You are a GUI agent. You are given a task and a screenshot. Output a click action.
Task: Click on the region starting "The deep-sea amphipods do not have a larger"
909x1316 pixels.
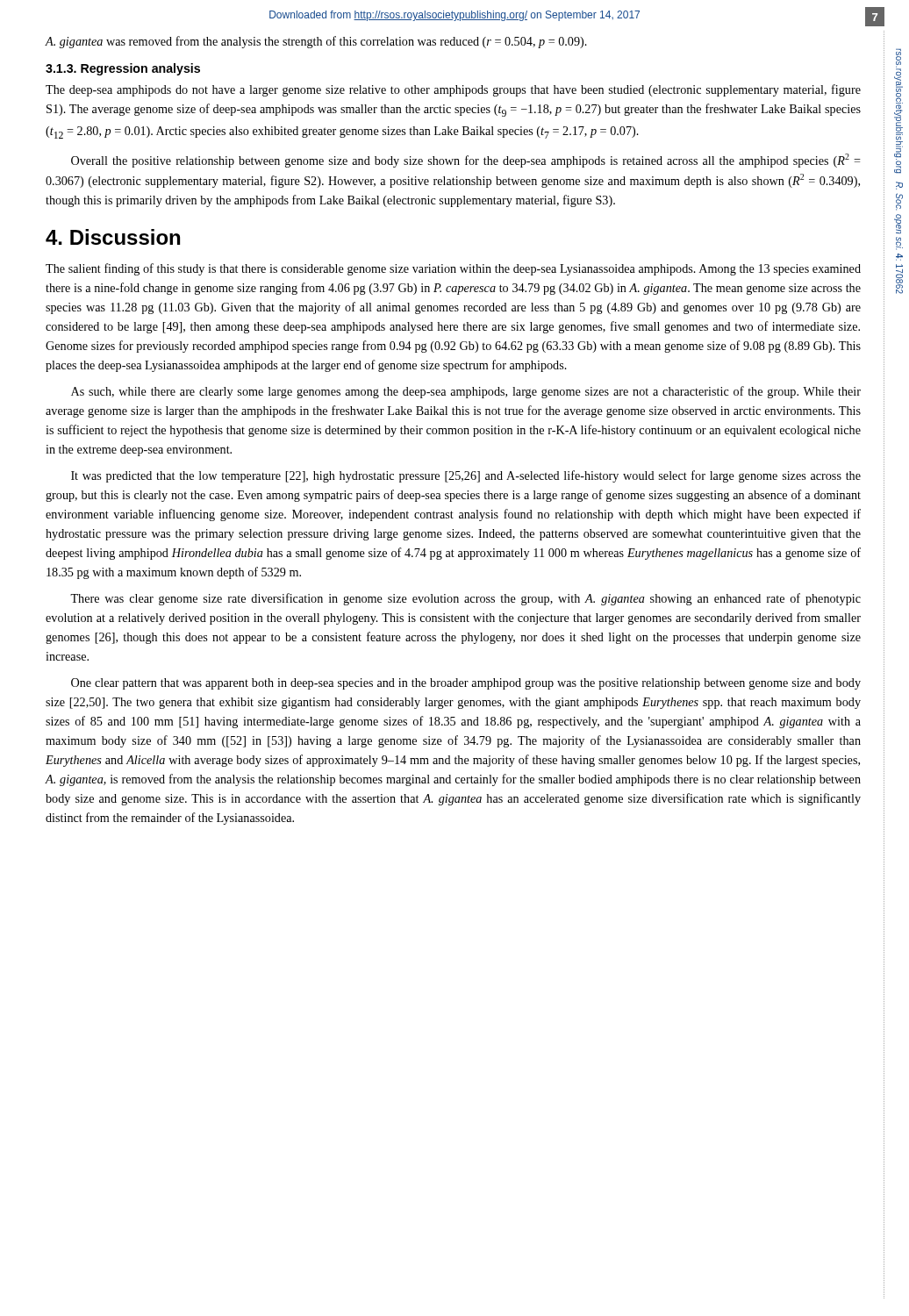(x=453, y=112)
